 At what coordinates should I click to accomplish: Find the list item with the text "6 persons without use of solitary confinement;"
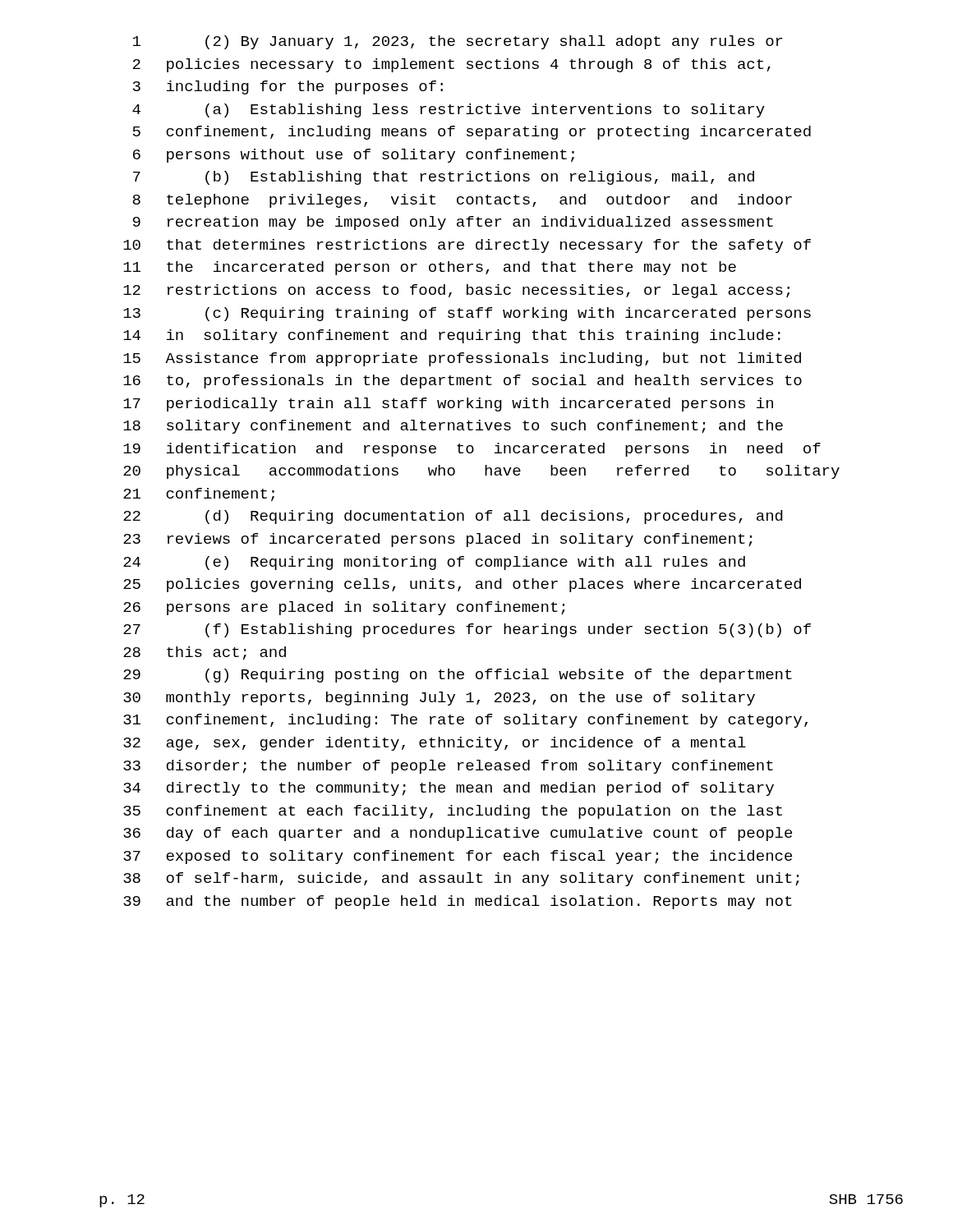[x=501, y=156]
